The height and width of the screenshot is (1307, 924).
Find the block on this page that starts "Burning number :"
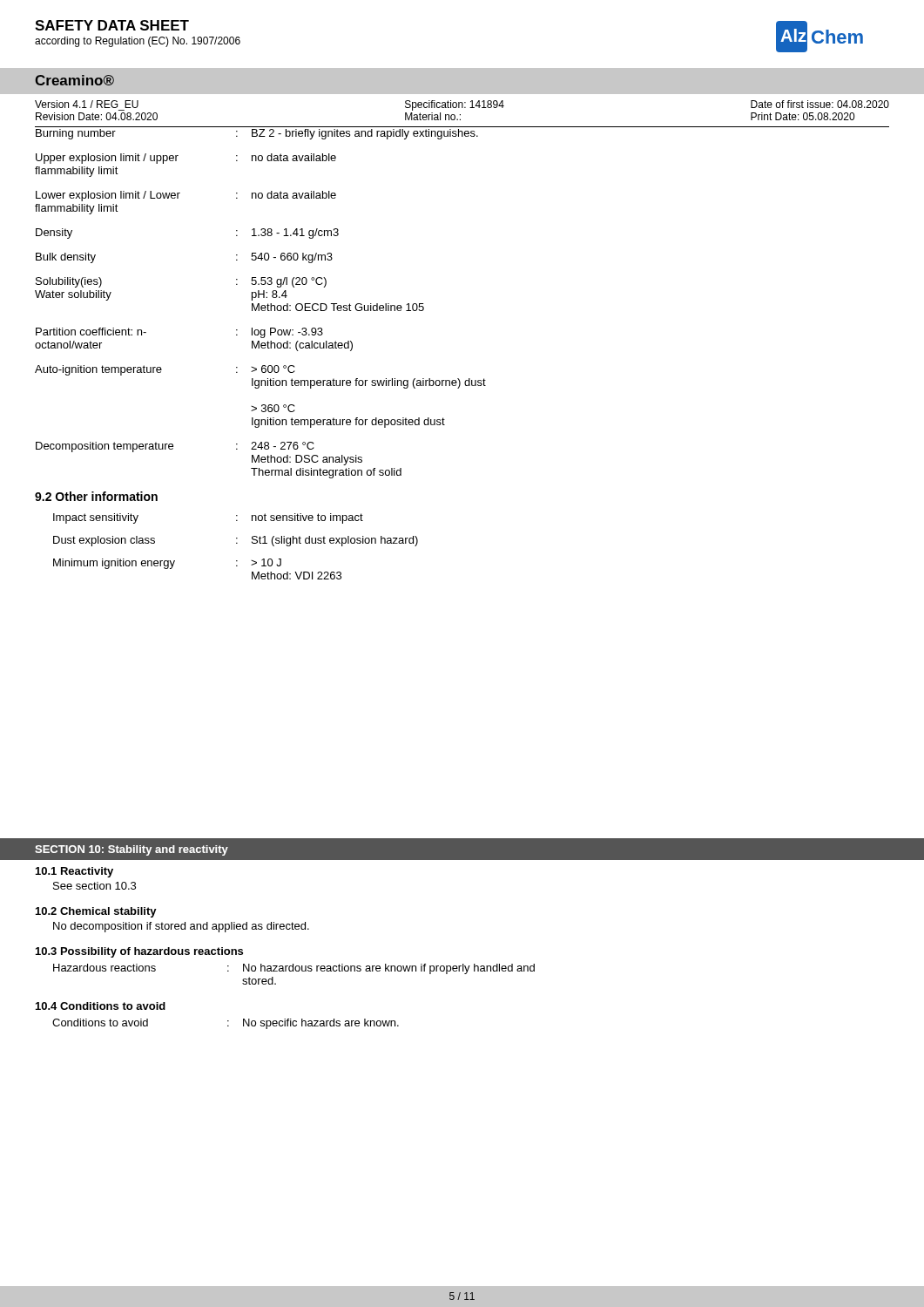[x=462, y=133]
